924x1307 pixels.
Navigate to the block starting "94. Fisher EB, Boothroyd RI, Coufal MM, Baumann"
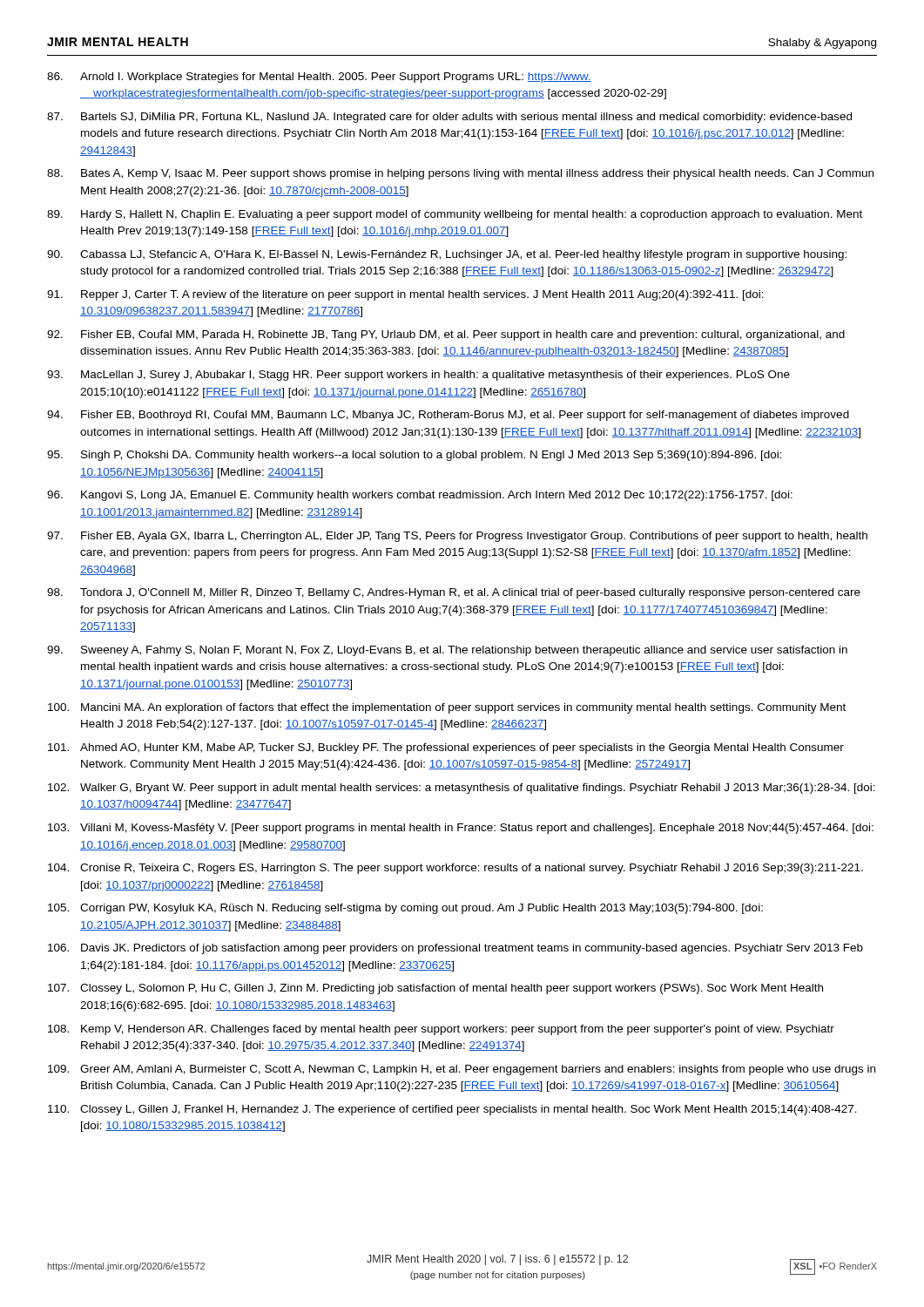pos(462,423)
